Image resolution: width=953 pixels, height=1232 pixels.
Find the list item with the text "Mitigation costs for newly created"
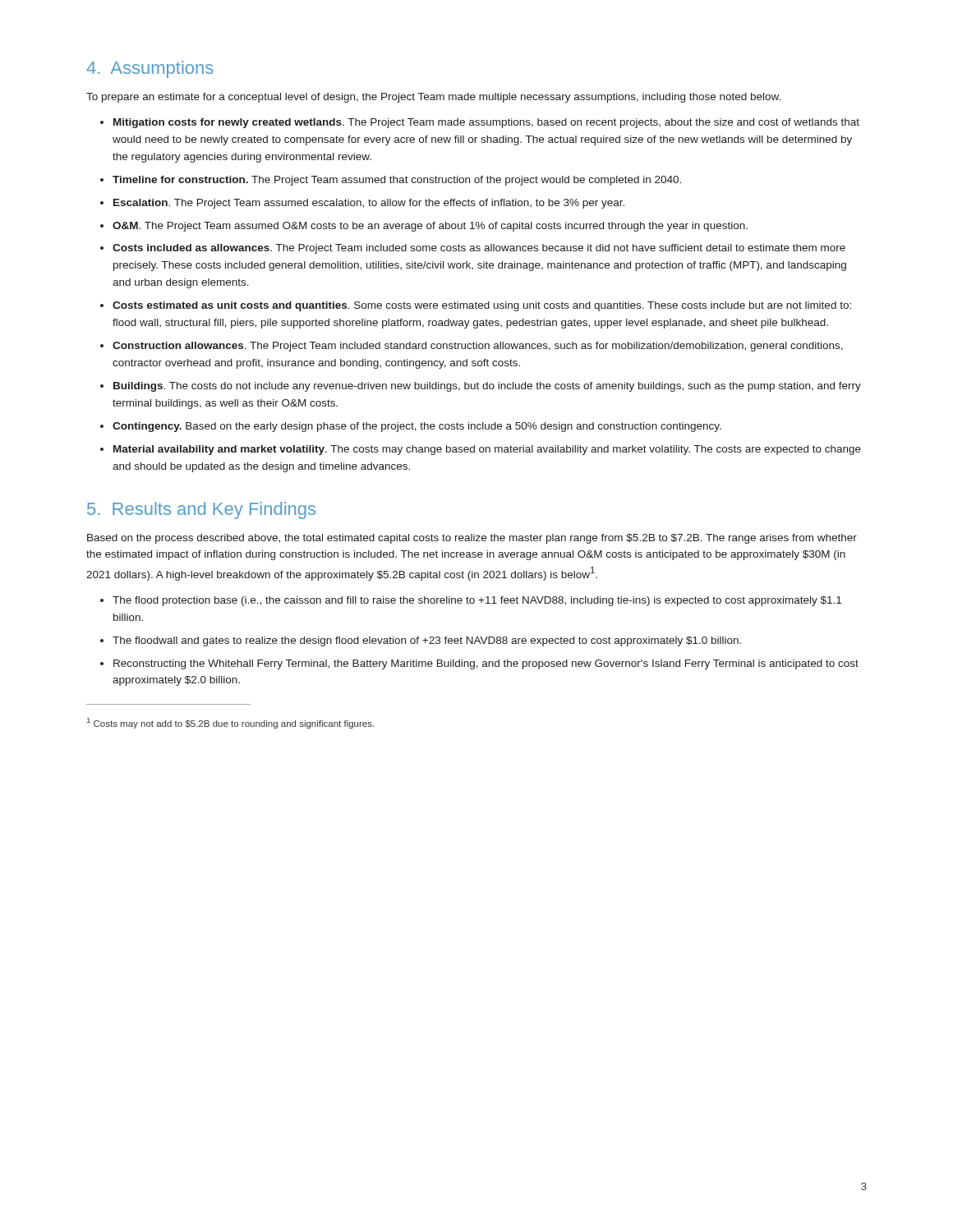click(486, 139)
